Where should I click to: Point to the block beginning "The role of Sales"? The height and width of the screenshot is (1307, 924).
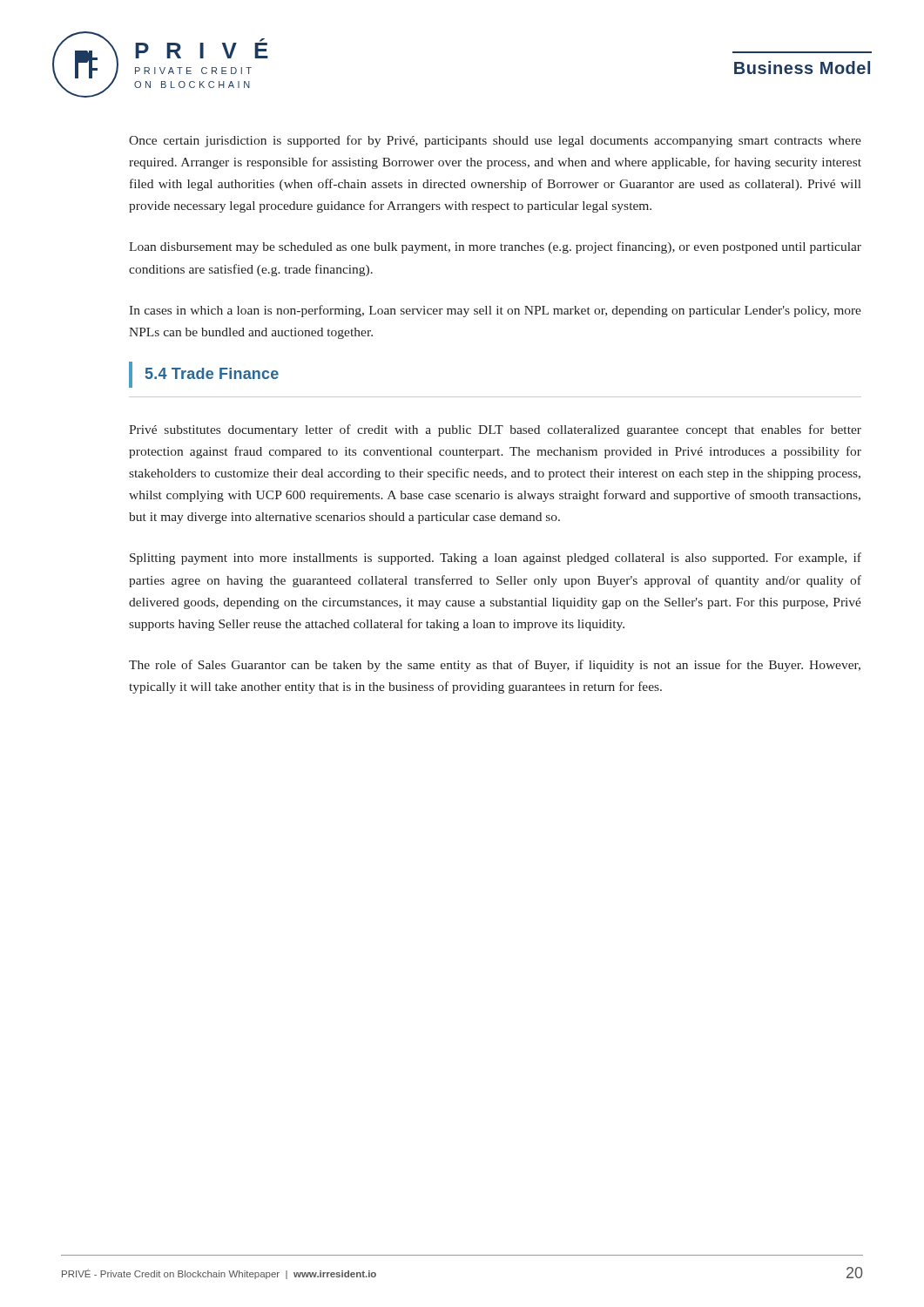click(x=495, y=675)
